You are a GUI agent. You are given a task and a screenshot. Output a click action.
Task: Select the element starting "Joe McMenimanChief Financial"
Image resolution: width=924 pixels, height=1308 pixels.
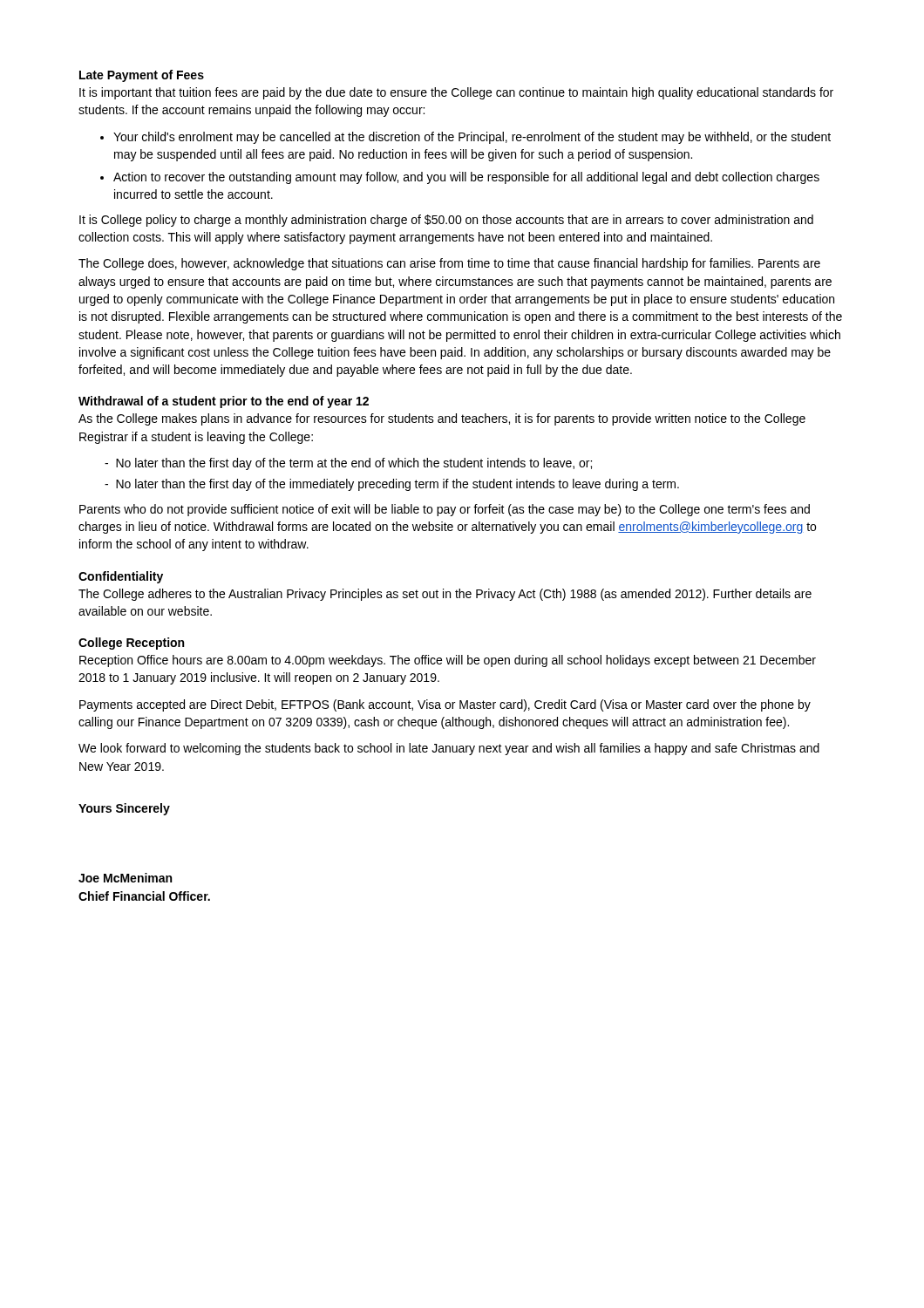[145, 887]
